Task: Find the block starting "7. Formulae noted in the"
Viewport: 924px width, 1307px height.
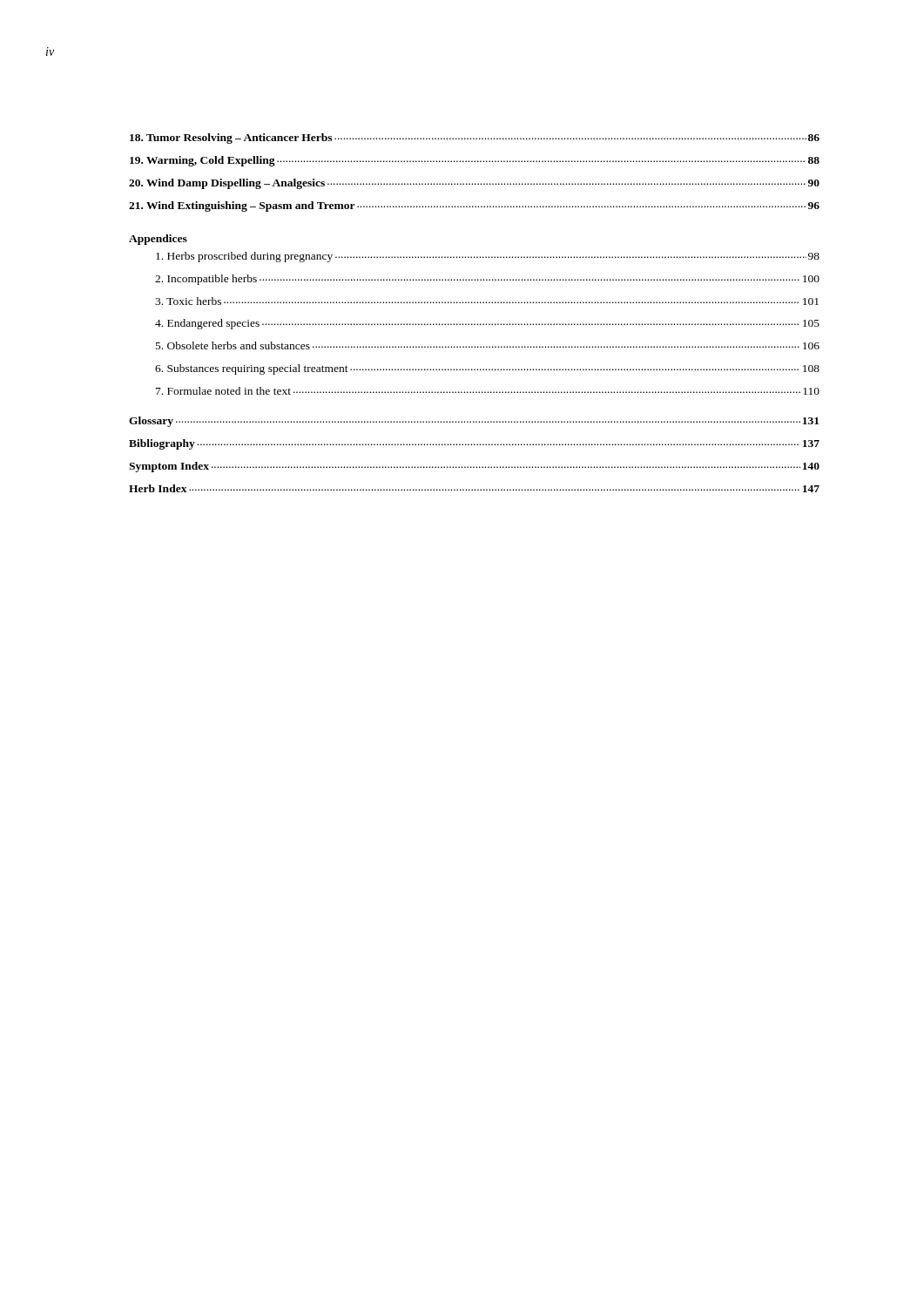Action: coord(487,392)
